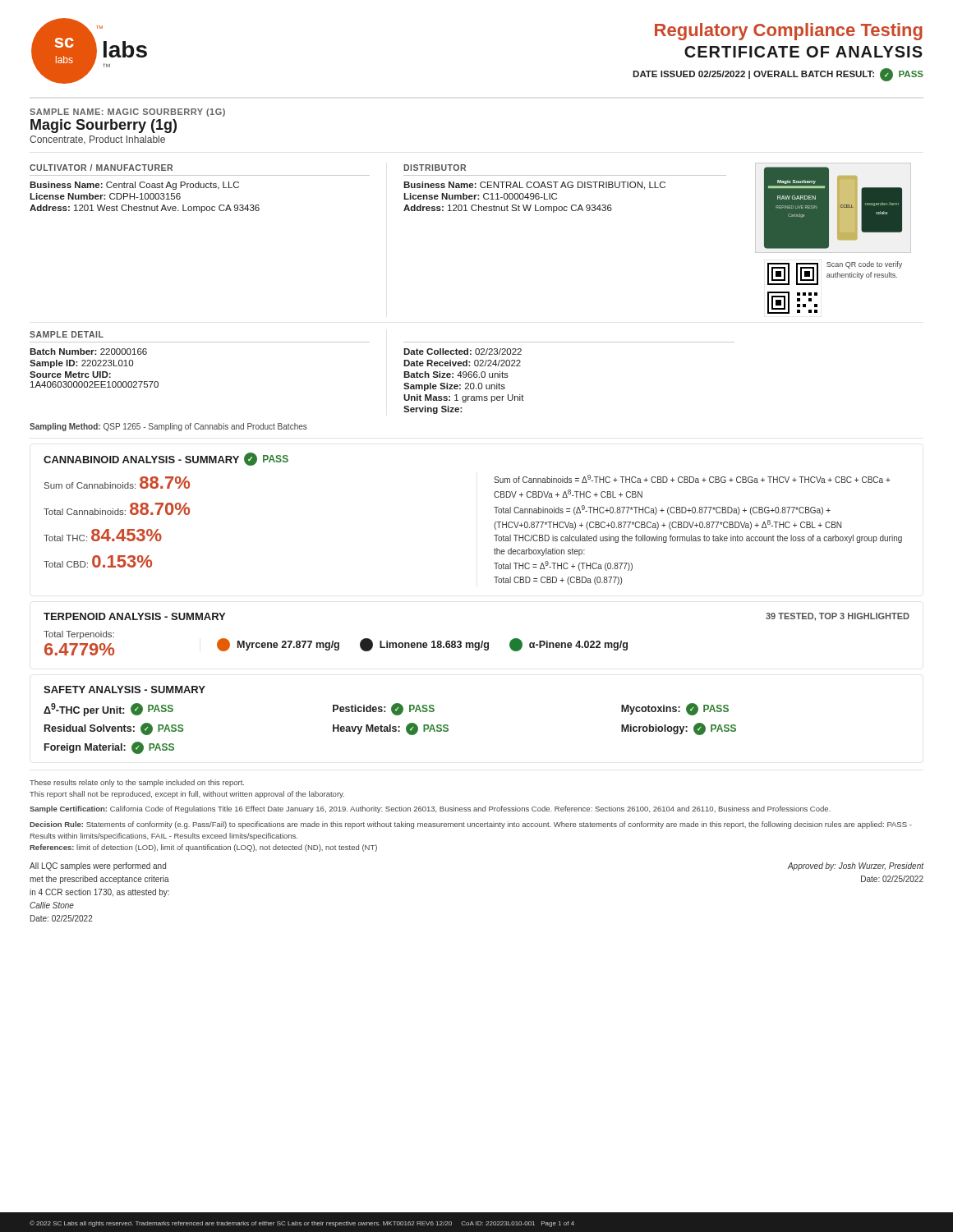Locate the text block starting "SAMPLE DETAIL Batch Number: 220000166 Sample ID:"
The image size is (953, 1232).
point(67,334)
